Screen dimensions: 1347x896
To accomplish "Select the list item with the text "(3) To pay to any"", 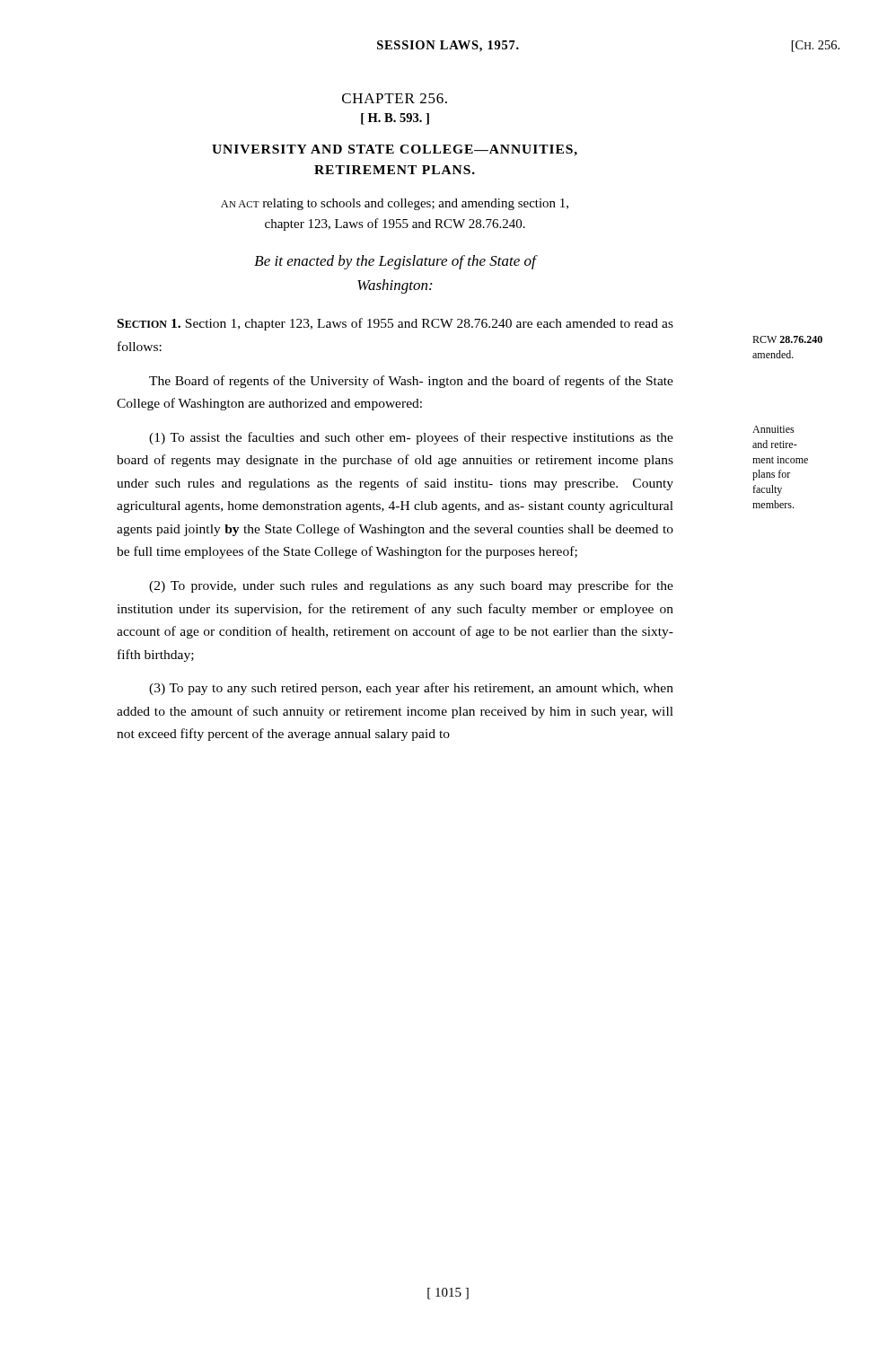I will (x=395, y=711).
